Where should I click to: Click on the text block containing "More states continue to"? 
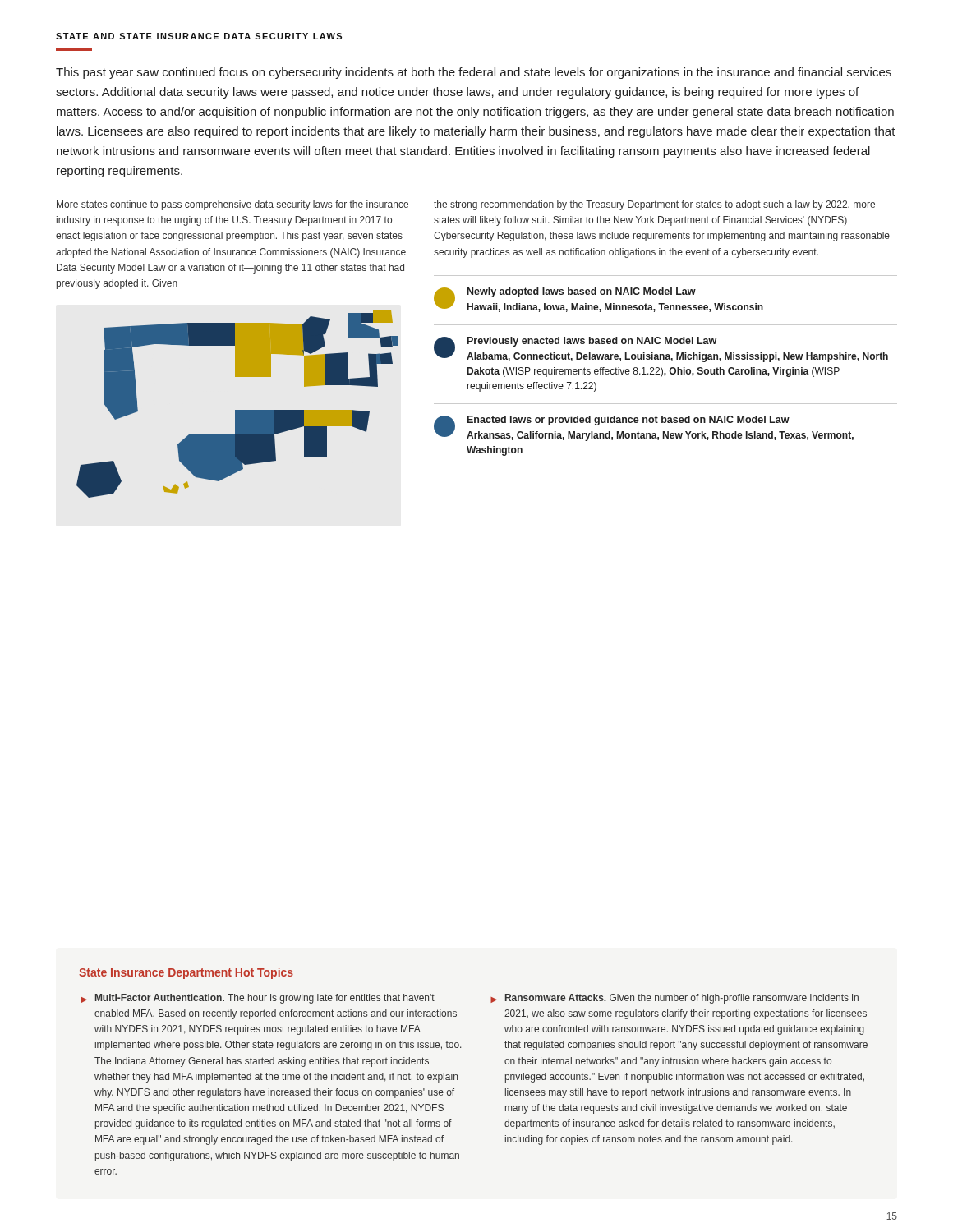(x=232, y=244)
